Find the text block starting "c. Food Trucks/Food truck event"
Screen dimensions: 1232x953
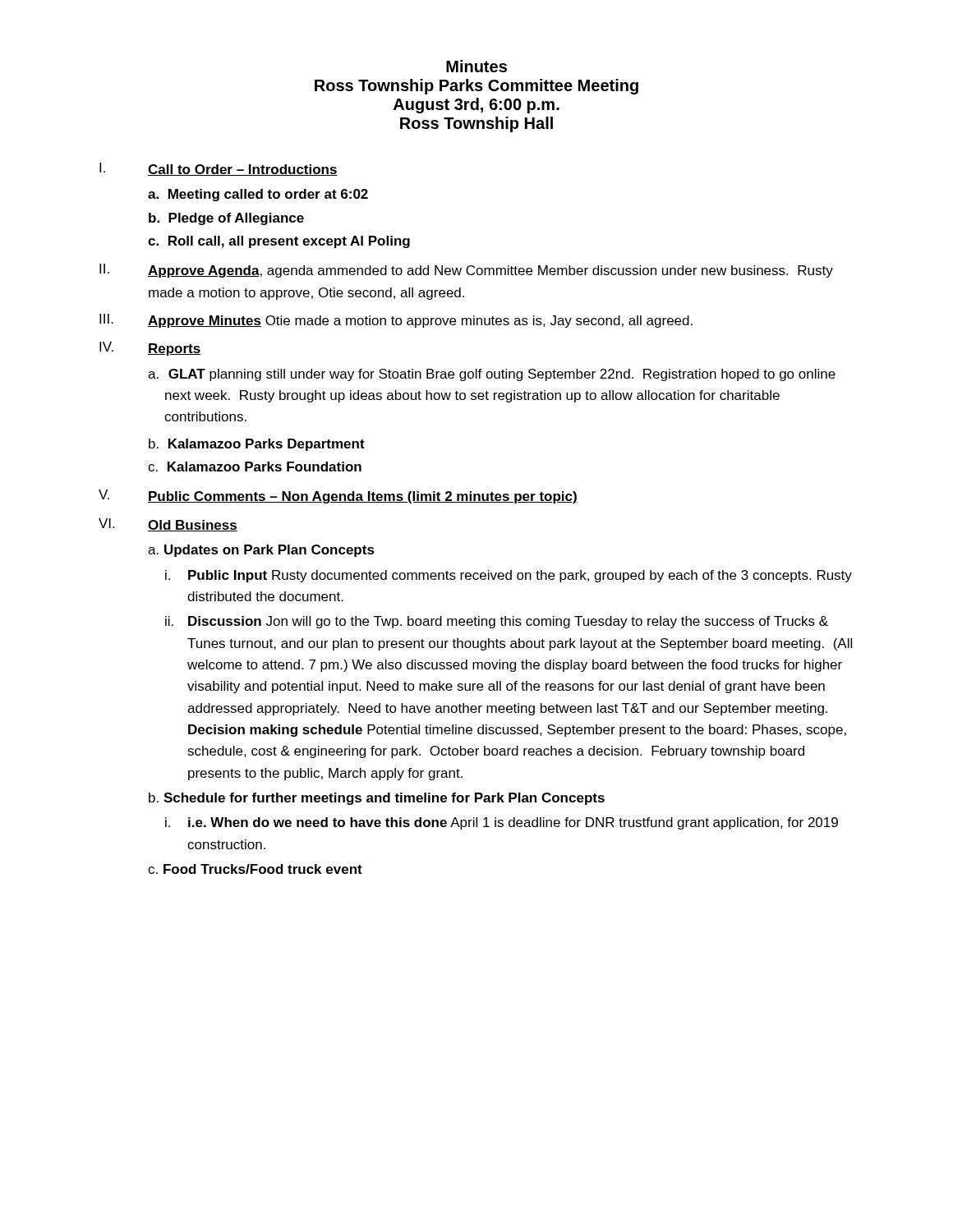[x=255, y=869]
